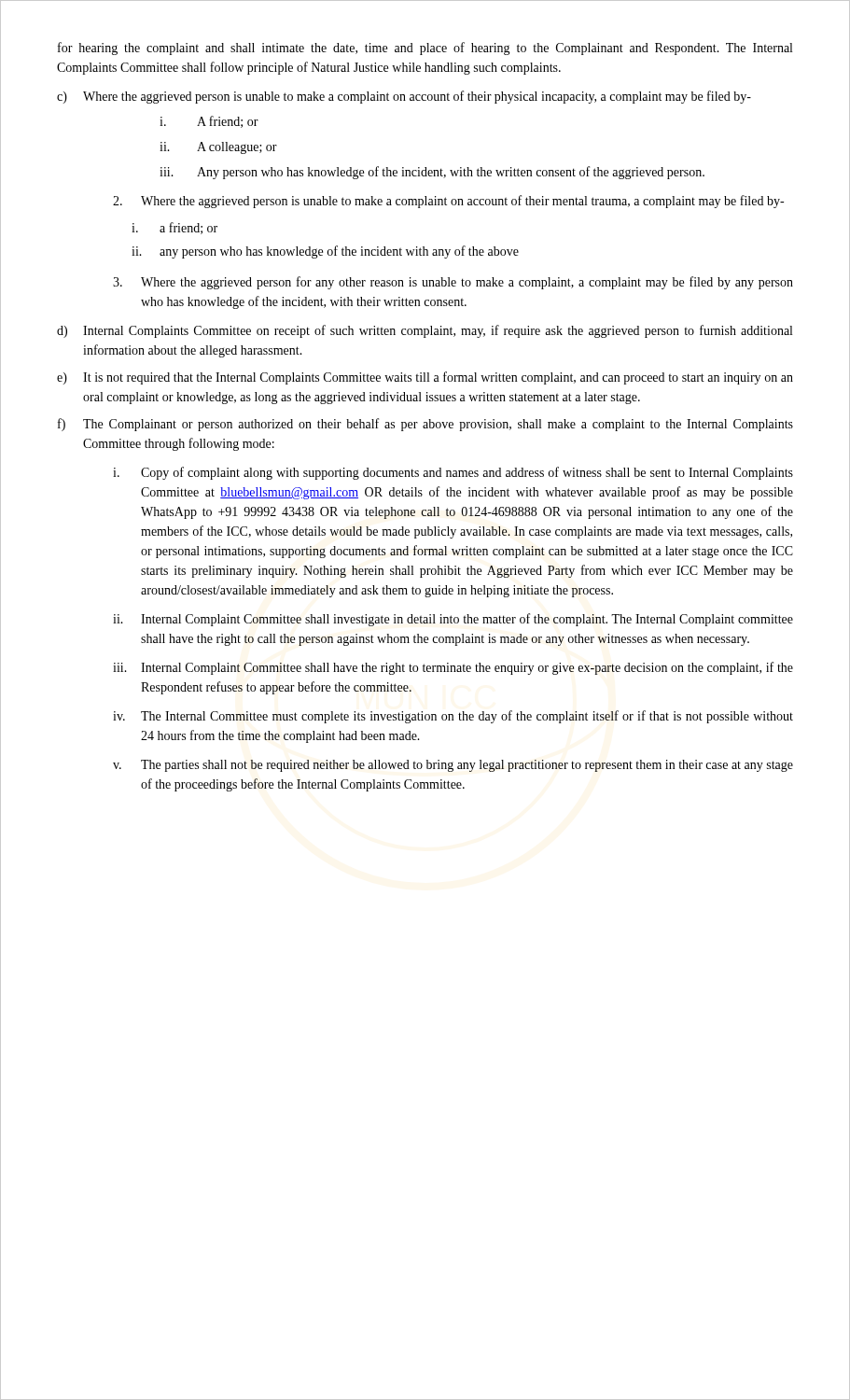Find the list item that reads "i. Copy of"
Image resolution: width=850 pixels, height=1400 pixels.
453,532
